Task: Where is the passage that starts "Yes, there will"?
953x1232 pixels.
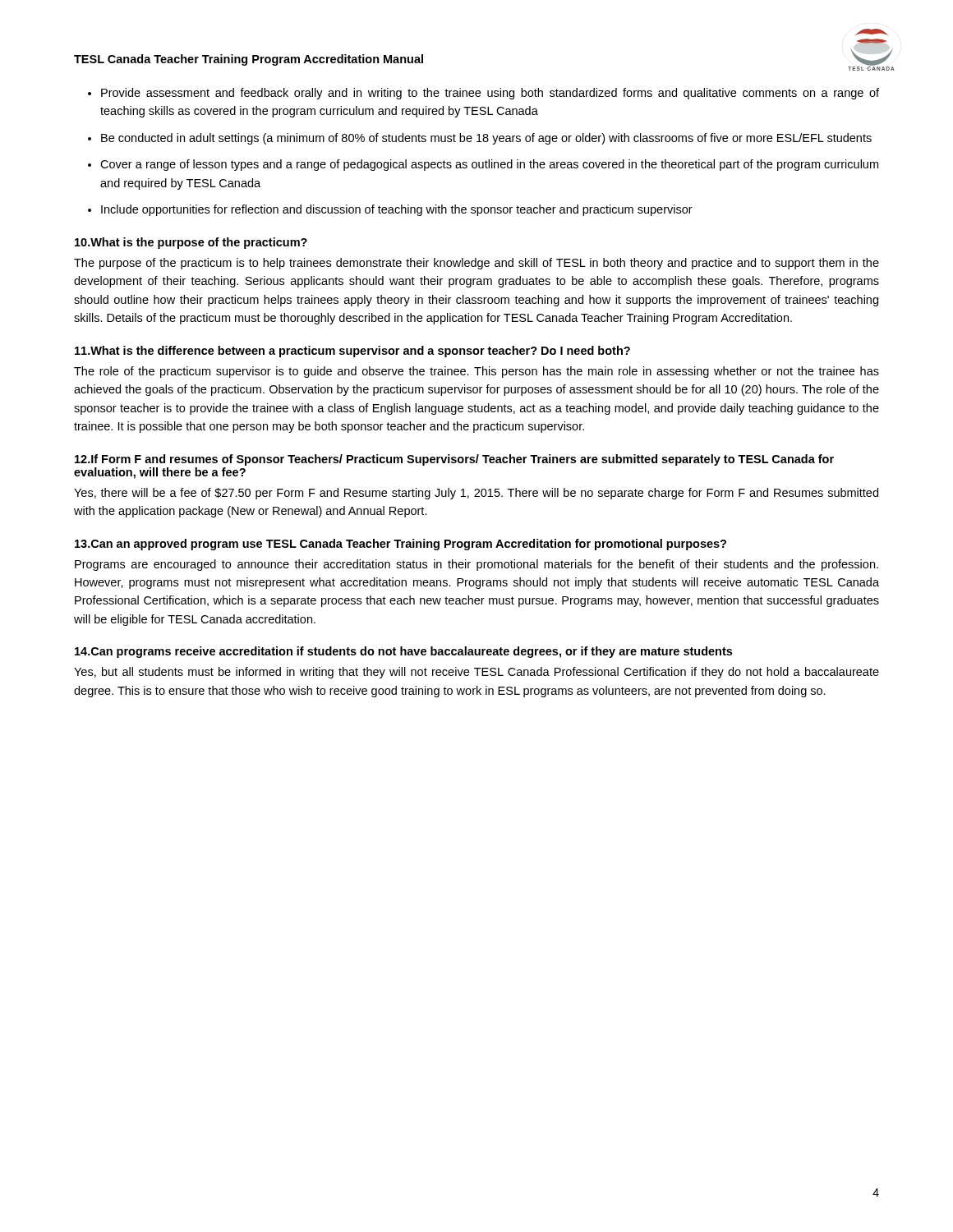Action: point(476,502)
